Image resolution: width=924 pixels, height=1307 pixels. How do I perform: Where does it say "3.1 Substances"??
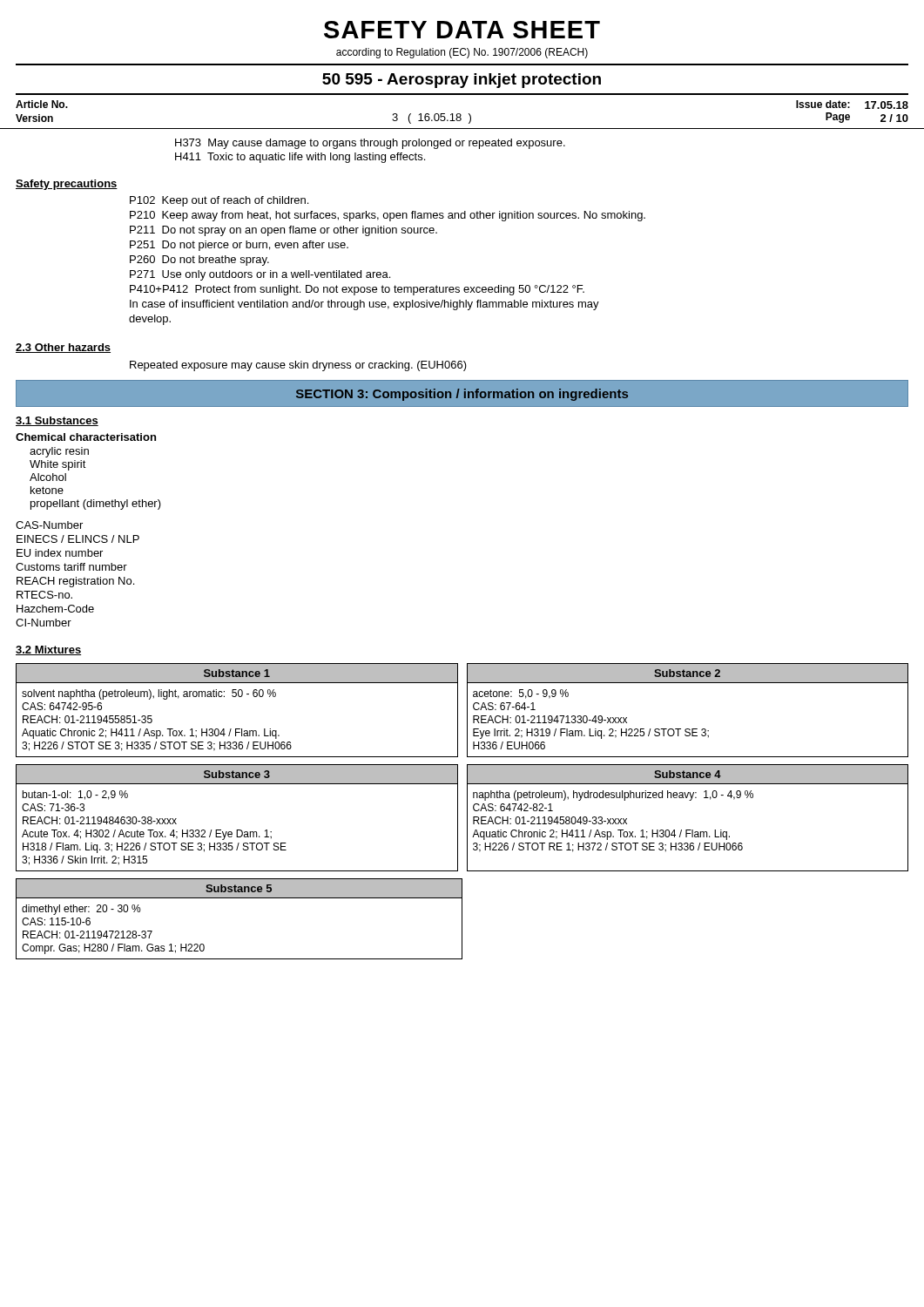tap(57, 420)
